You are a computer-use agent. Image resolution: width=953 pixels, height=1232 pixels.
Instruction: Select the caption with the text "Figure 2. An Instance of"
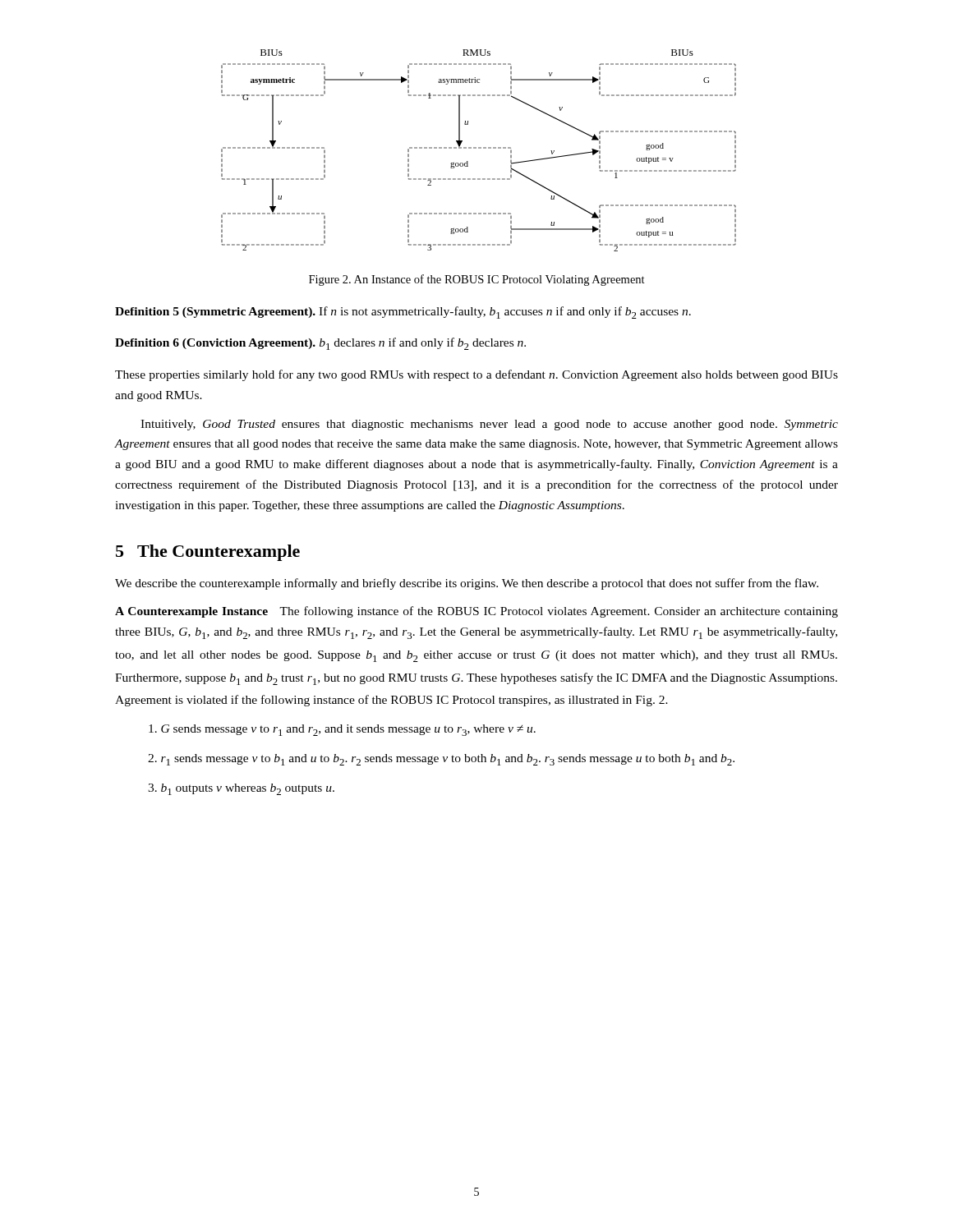pyautogui.click(x=476, y=279)
